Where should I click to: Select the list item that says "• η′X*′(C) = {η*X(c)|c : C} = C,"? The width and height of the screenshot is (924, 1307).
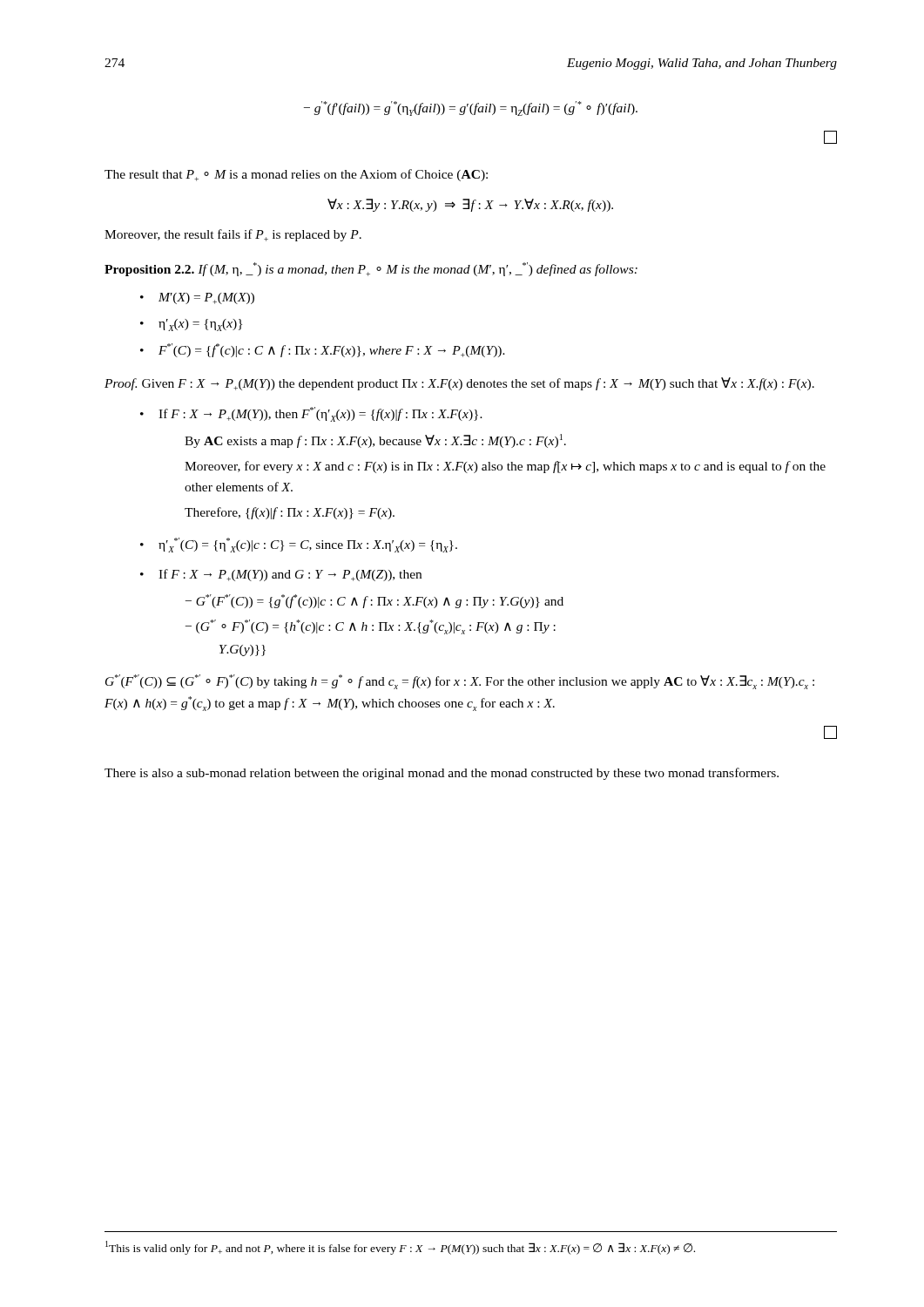pos(299,545)
